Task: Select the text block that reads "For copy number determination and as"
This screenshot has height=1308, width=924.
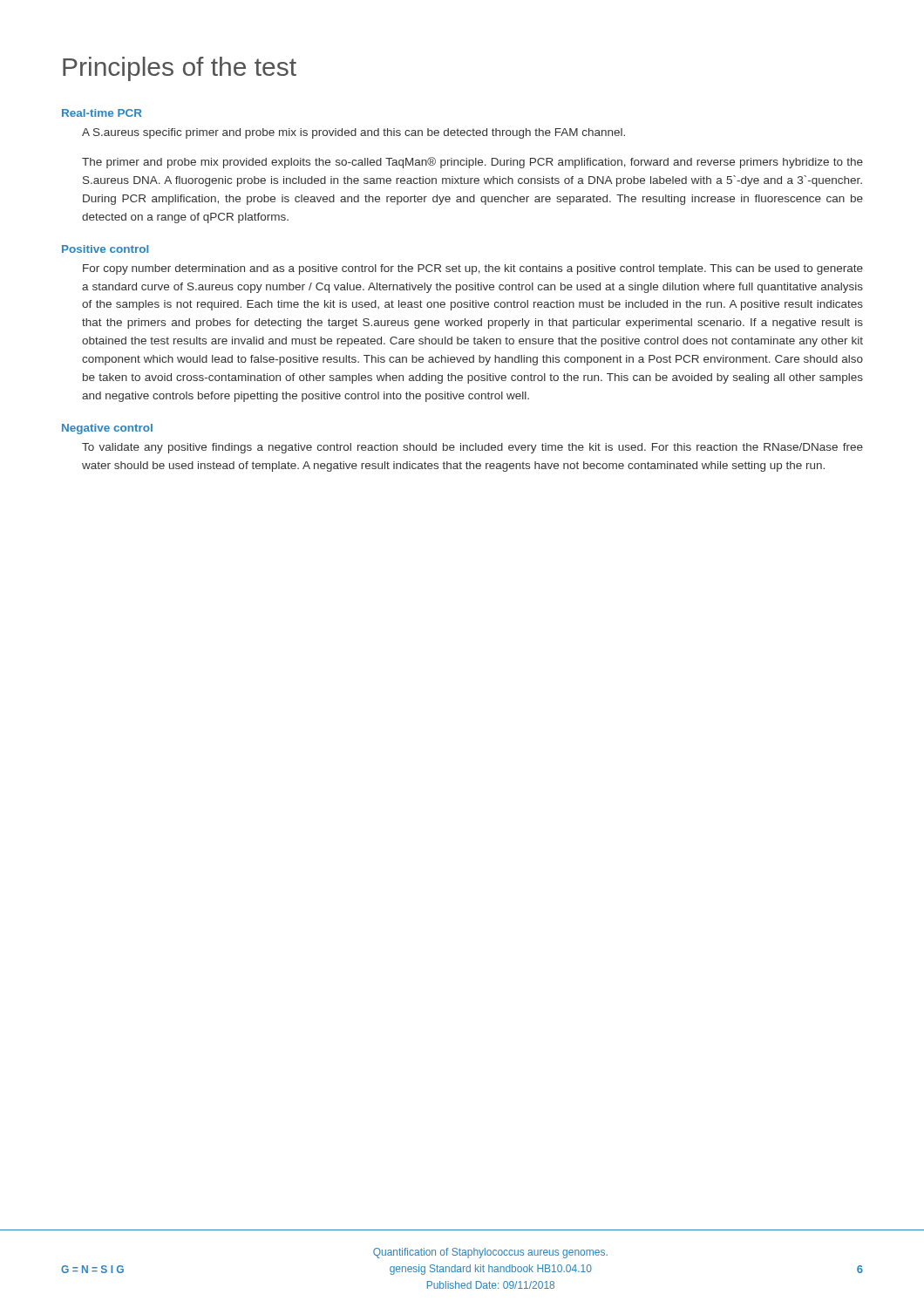Action: click(x=472, y=332)
